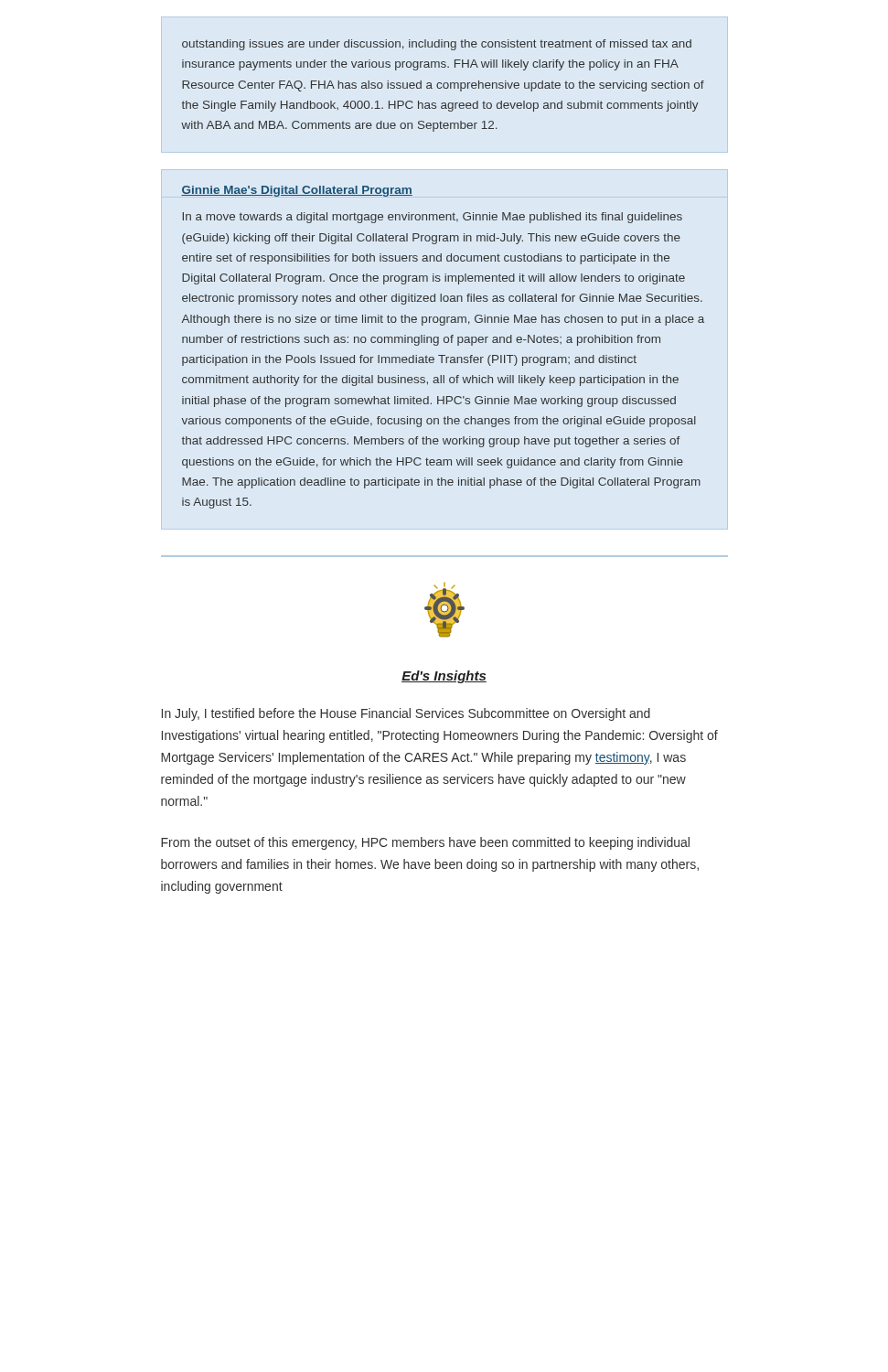
Task: Click on the section header containing "Ginnie Mae's Digital Collateral Program"
Action: [x=297, y=190]
